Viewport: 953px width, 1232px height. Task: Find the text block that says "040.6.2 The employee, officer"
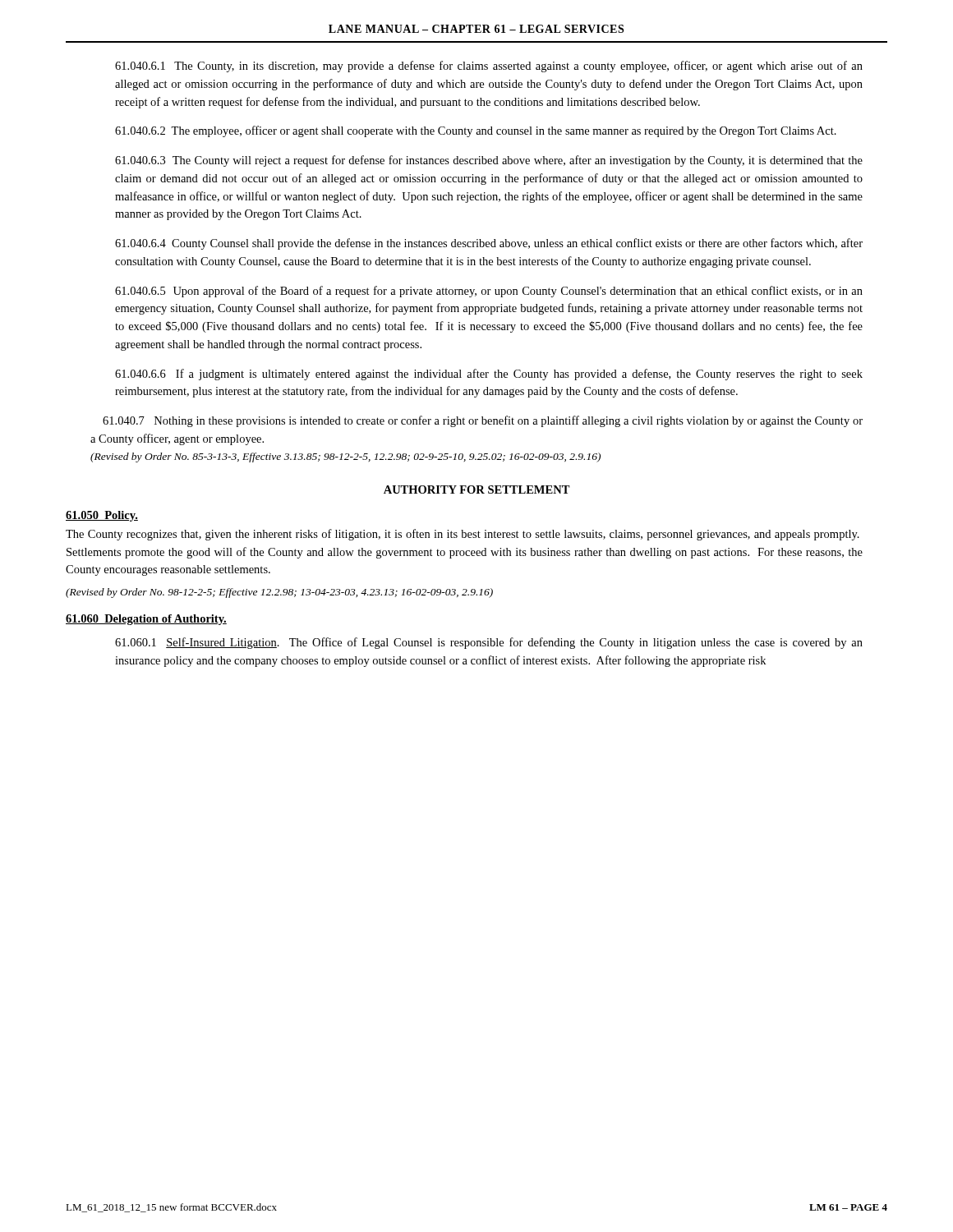click(x=476, y=131)
